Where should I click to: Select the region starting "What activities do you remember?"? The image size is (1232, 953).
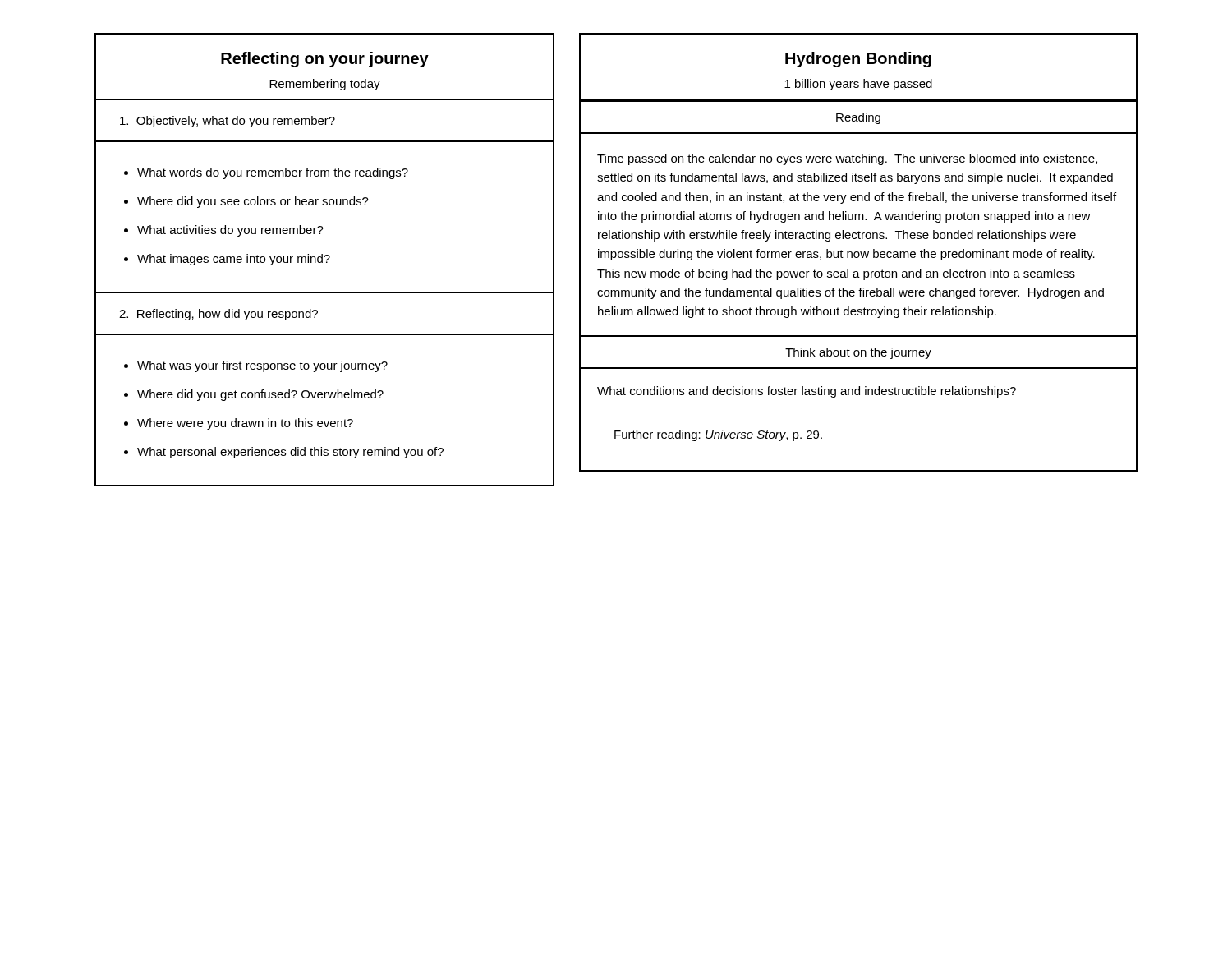[x=230, y=230]
